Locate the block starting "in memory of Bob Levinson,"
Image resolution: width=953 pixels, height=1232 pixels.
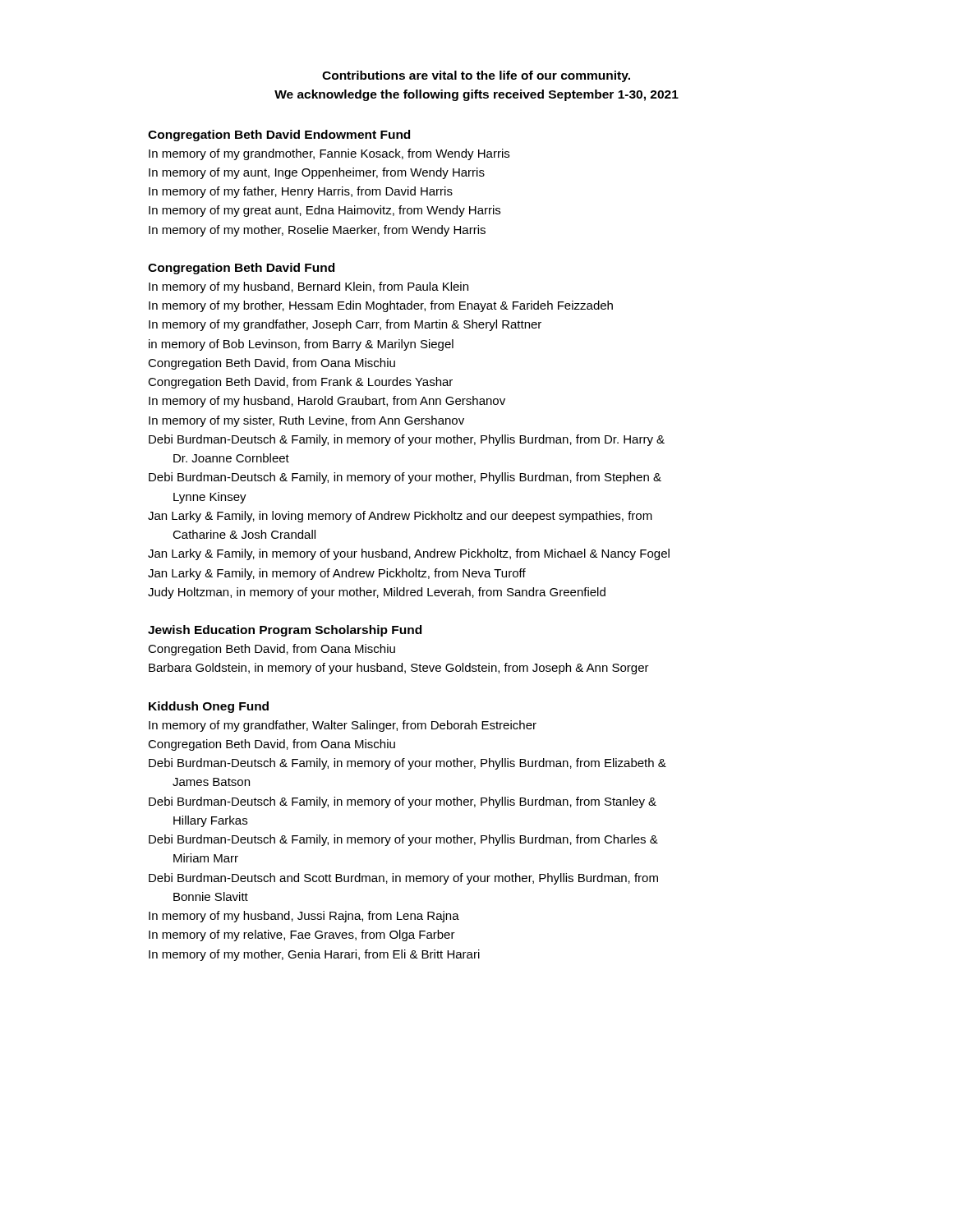[x=301, y=343]
